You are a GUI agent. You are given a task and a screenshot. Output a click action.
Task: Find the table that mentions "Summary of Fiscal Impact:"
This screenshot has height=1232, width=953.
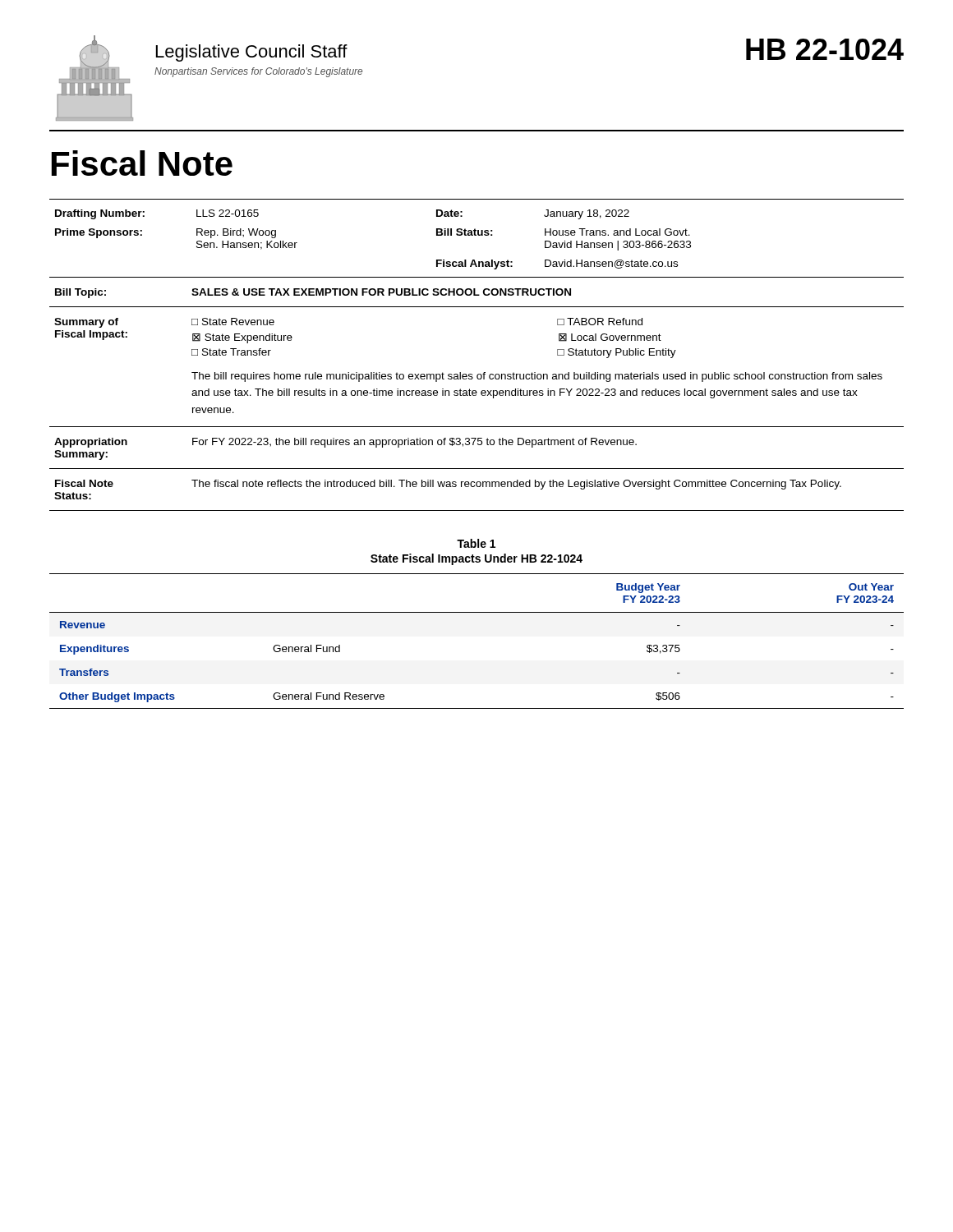[476, 367]
